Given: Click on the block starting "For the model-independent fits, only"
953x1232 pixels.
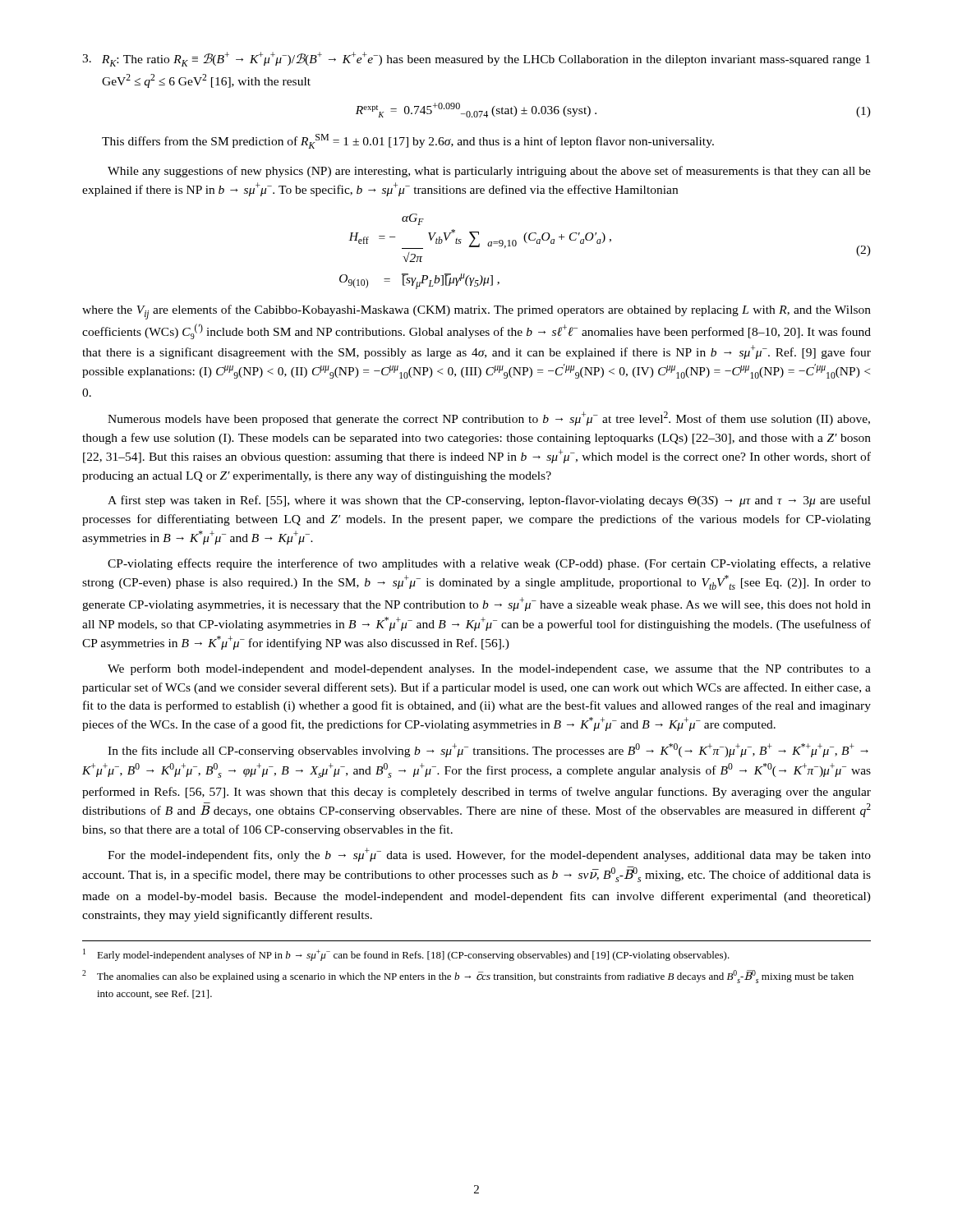Looking at the screenshot, I should point(476,885).
